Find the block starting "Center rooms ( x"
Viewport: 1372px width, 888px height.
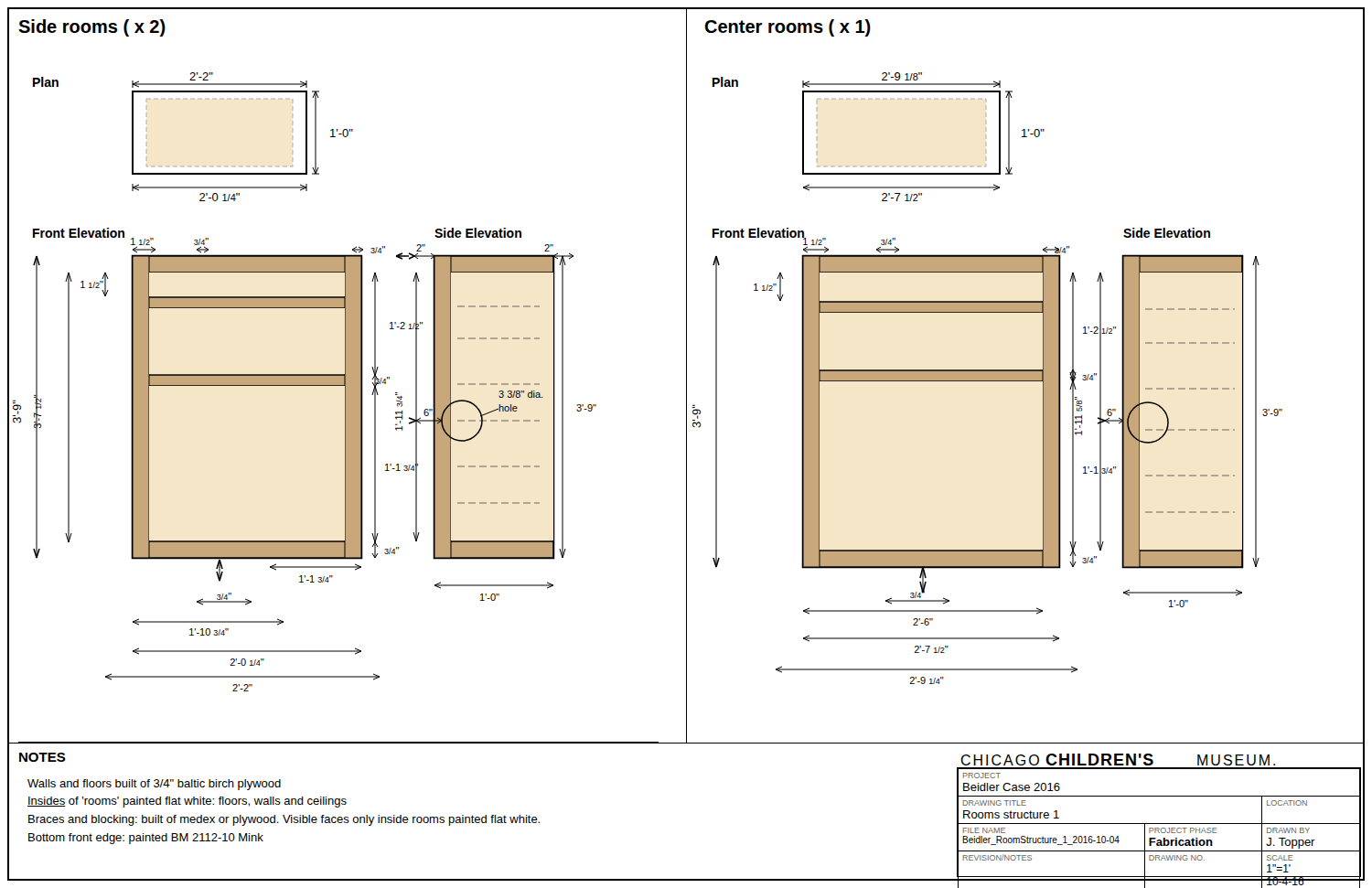(x=788, y=27)
